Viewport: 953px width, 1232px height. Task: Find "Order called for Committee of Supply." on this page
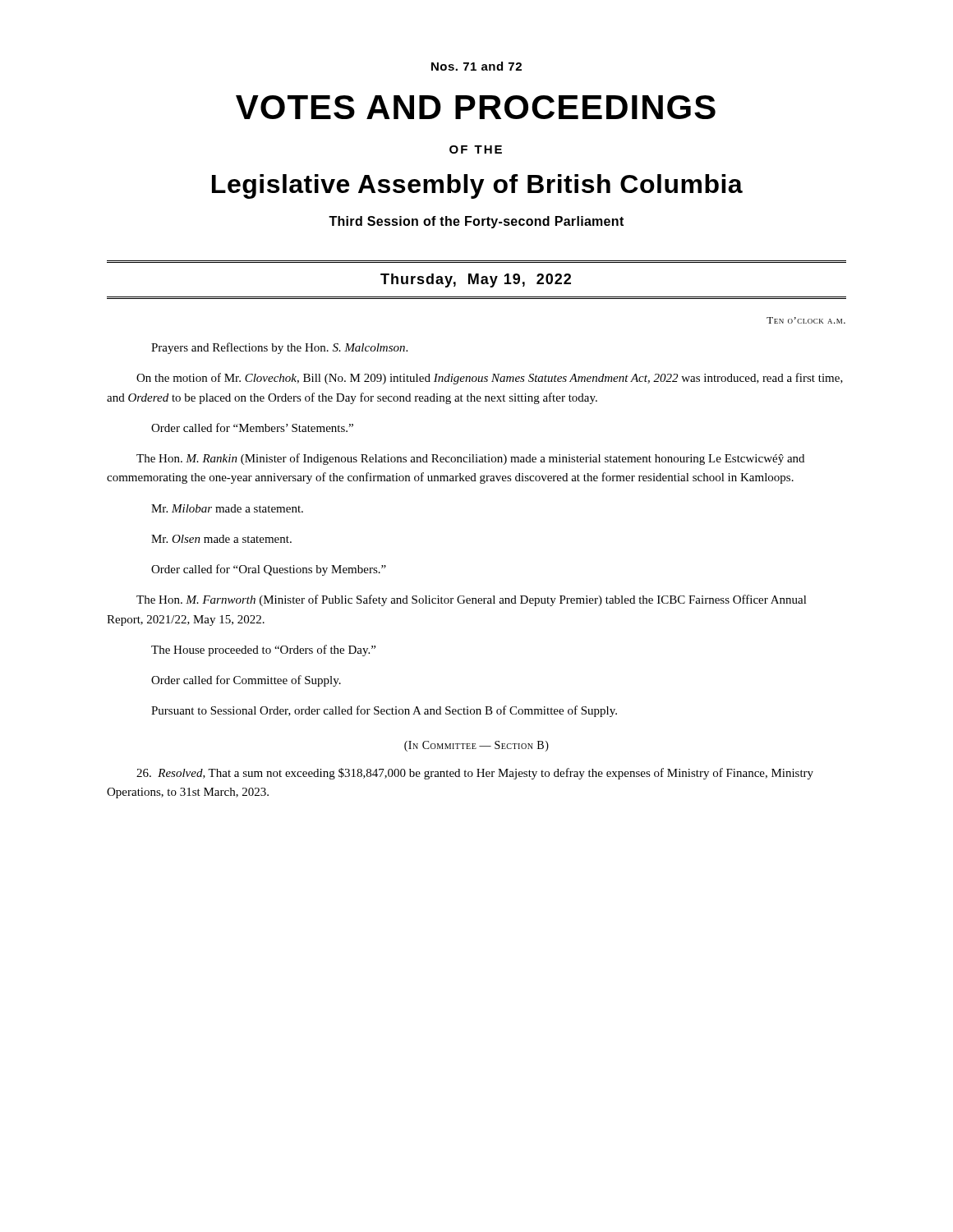click(x=246, y=680)
